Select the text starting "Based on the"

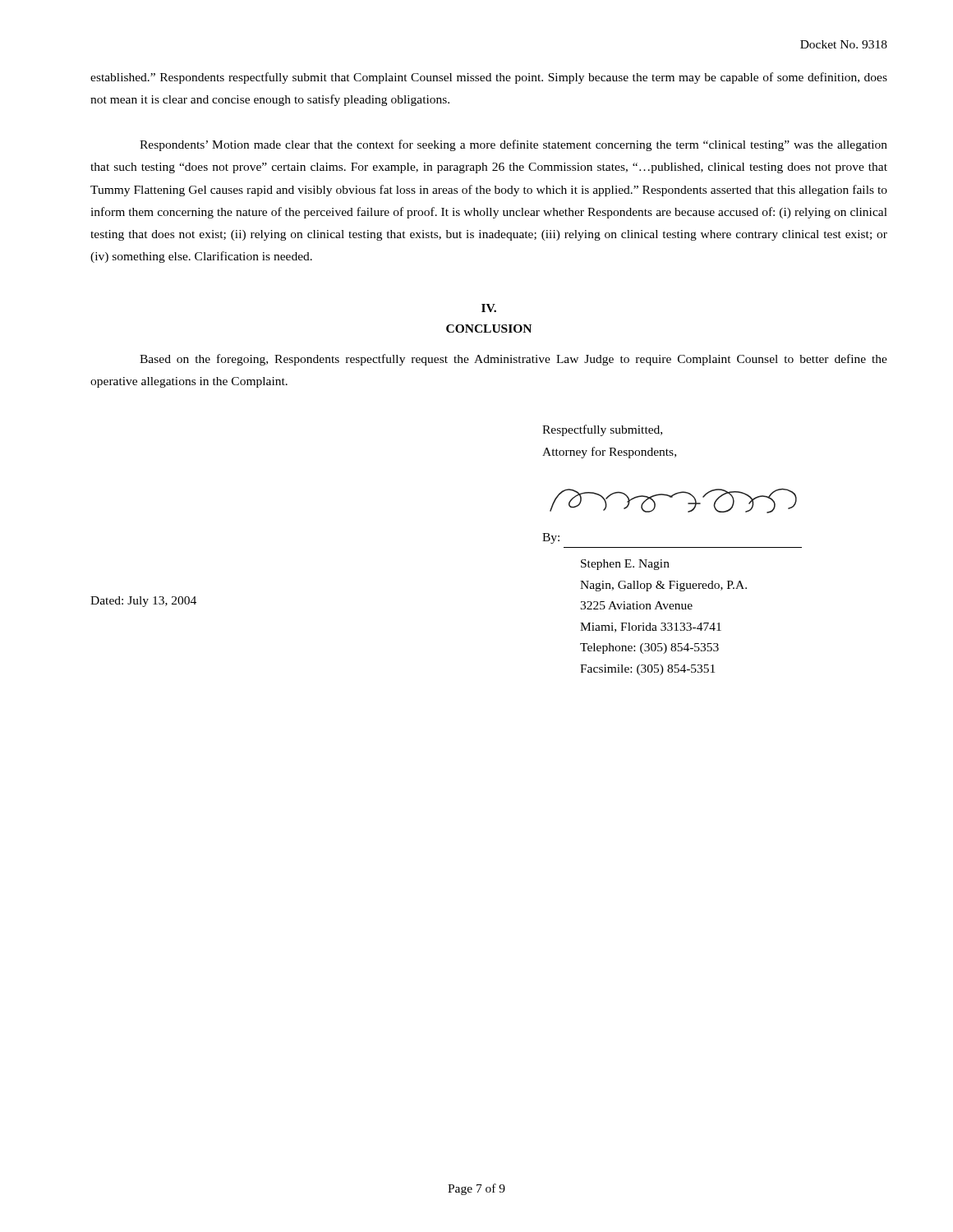point(489,369)
